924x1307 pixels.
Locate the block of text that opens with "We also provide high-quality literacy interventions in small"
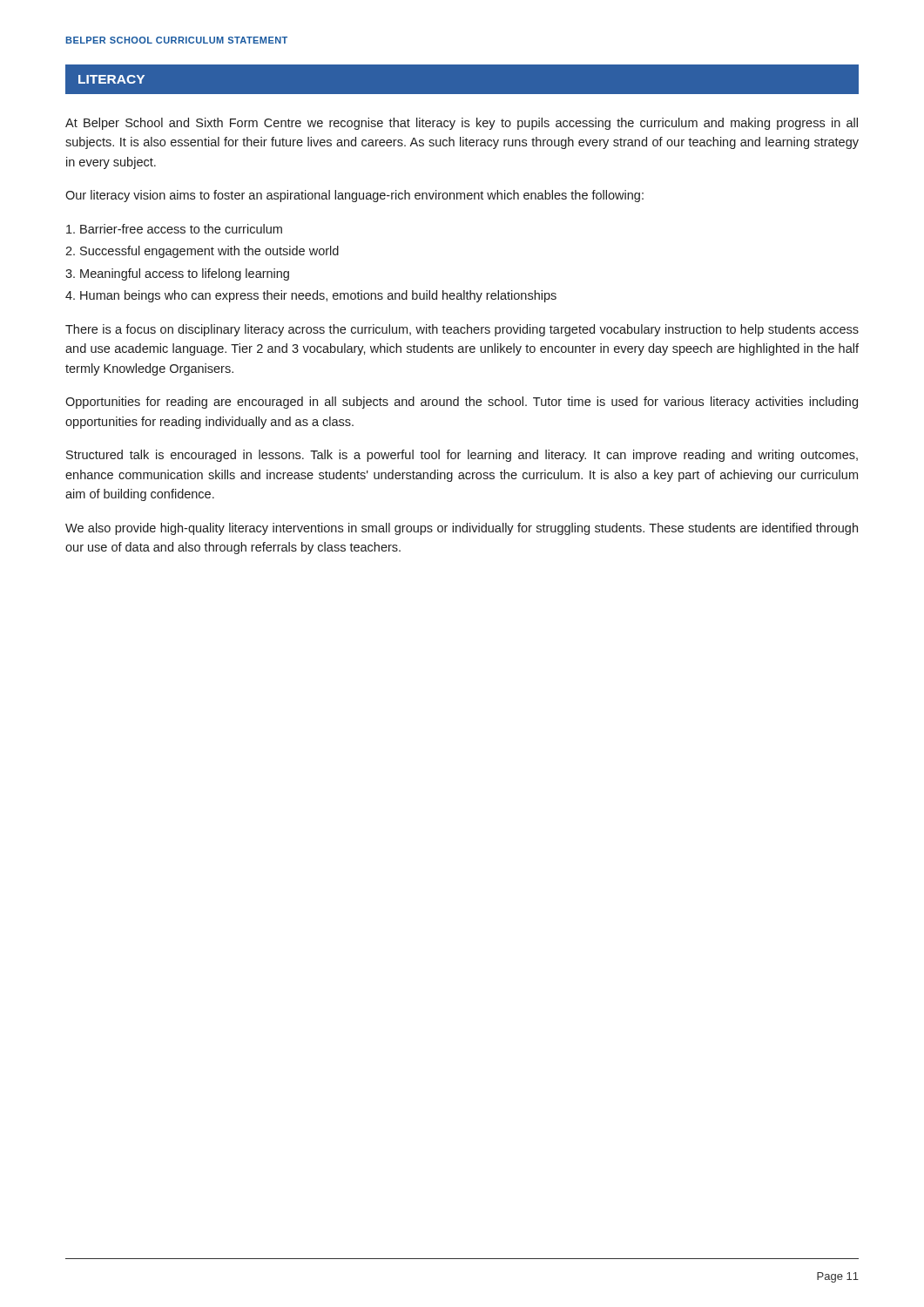pos(462,537)
